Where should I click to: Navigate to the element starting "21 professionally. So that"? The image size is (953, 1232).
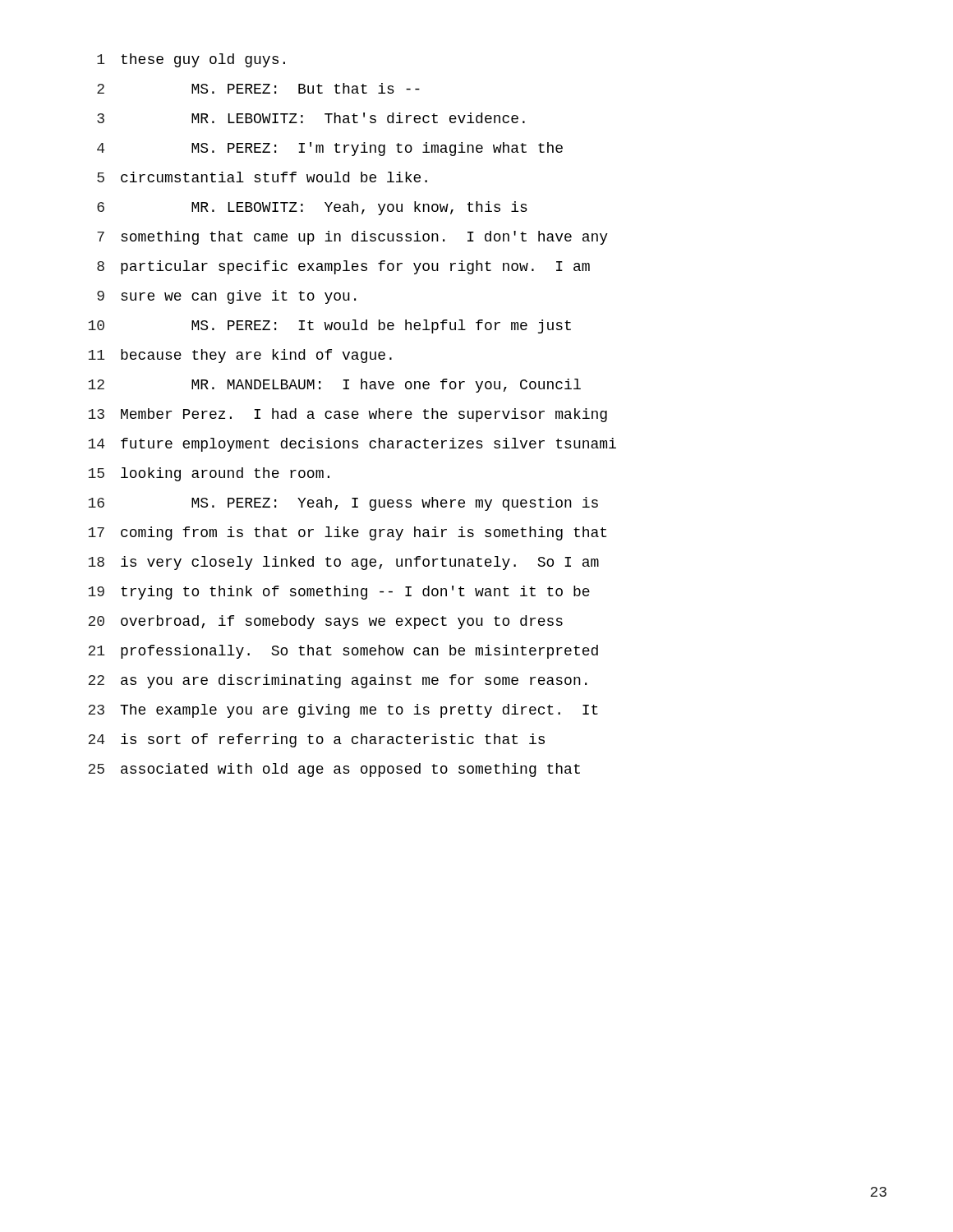(476, 652)
